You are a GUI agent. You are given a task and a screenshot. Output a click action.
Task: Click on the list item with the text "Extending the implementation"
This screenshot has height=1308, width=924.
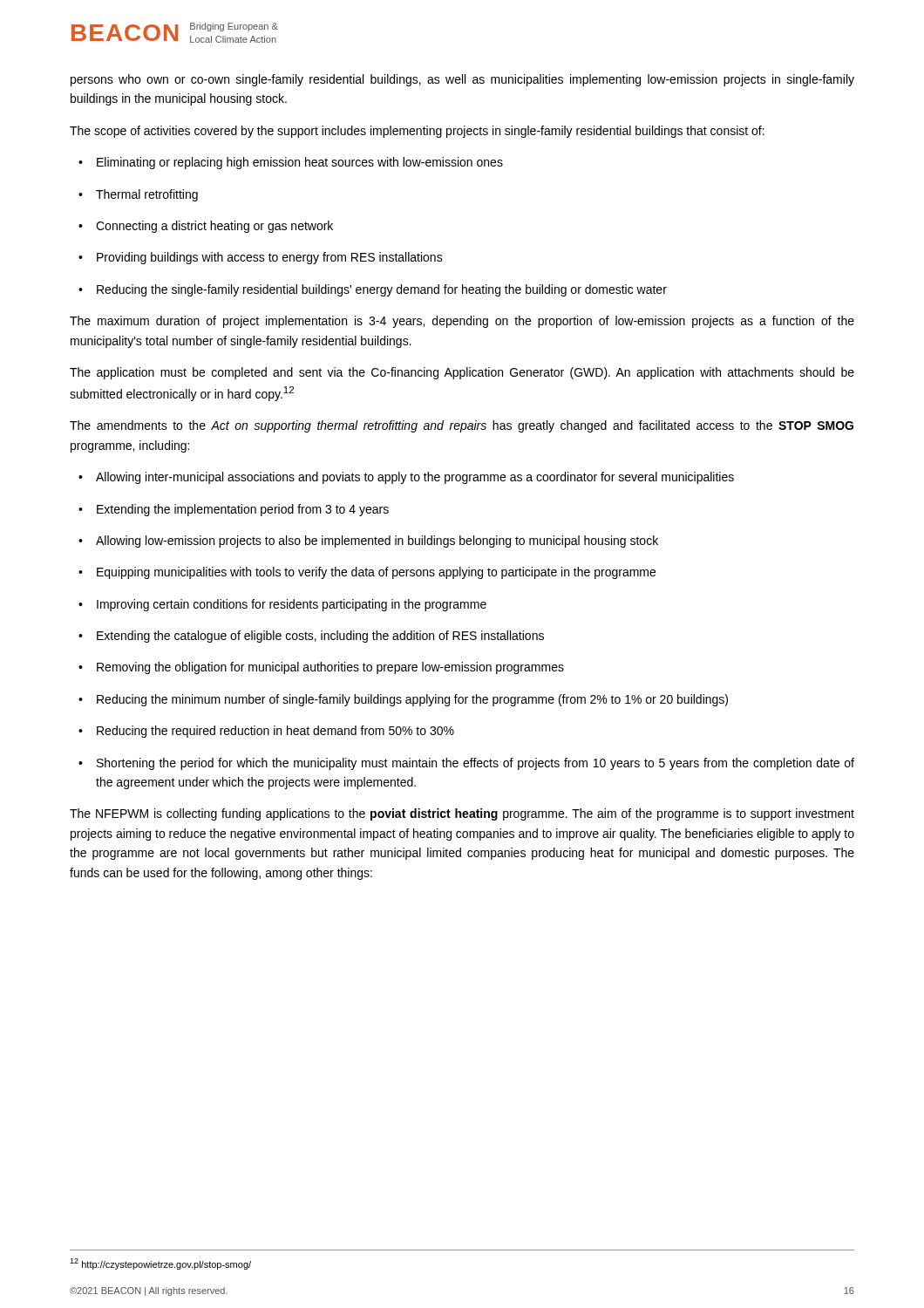pos(234,510)
